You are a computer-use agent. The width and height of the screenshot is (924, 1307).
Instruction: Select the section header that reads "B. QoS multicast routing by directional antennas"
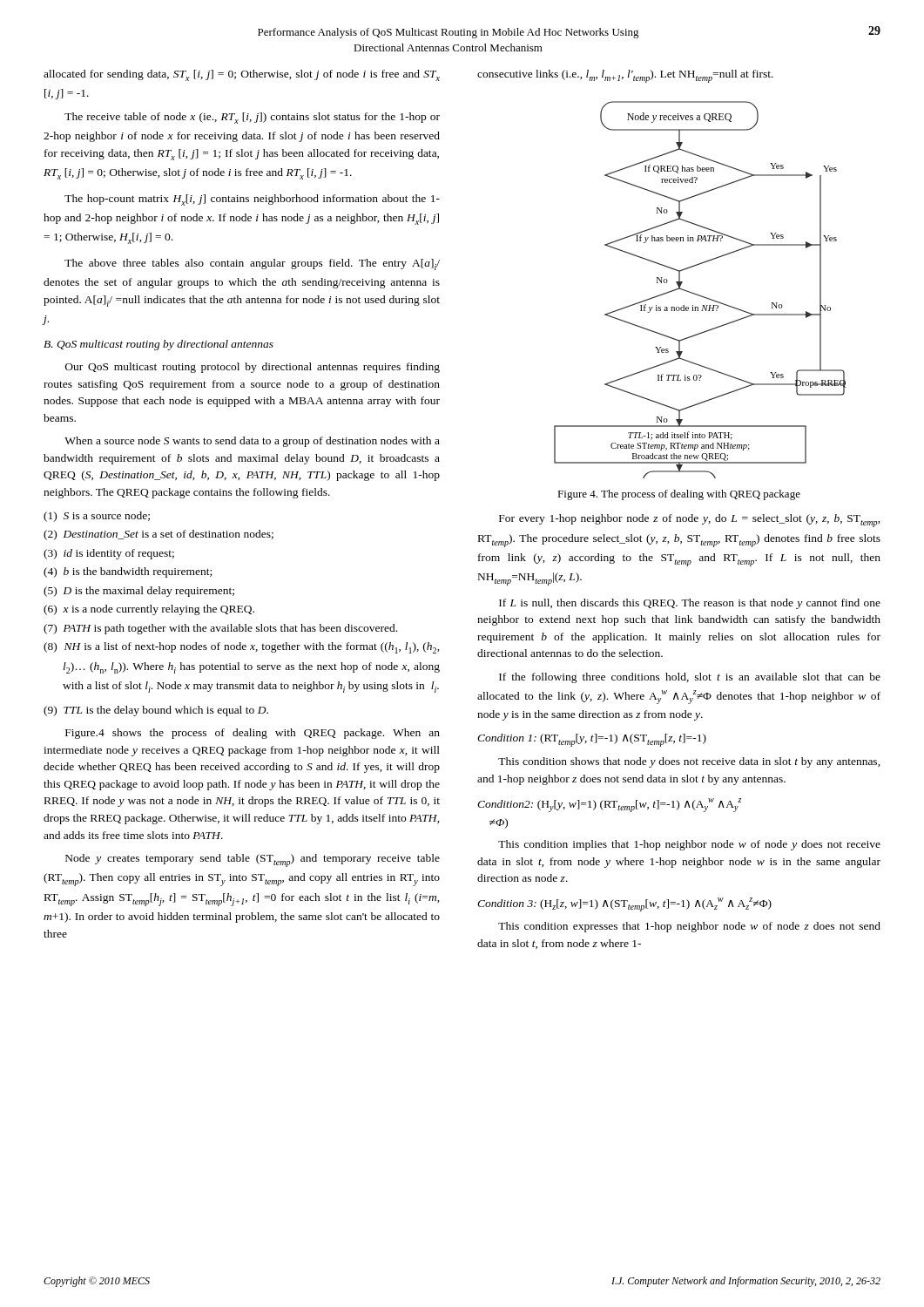[242, 344]
